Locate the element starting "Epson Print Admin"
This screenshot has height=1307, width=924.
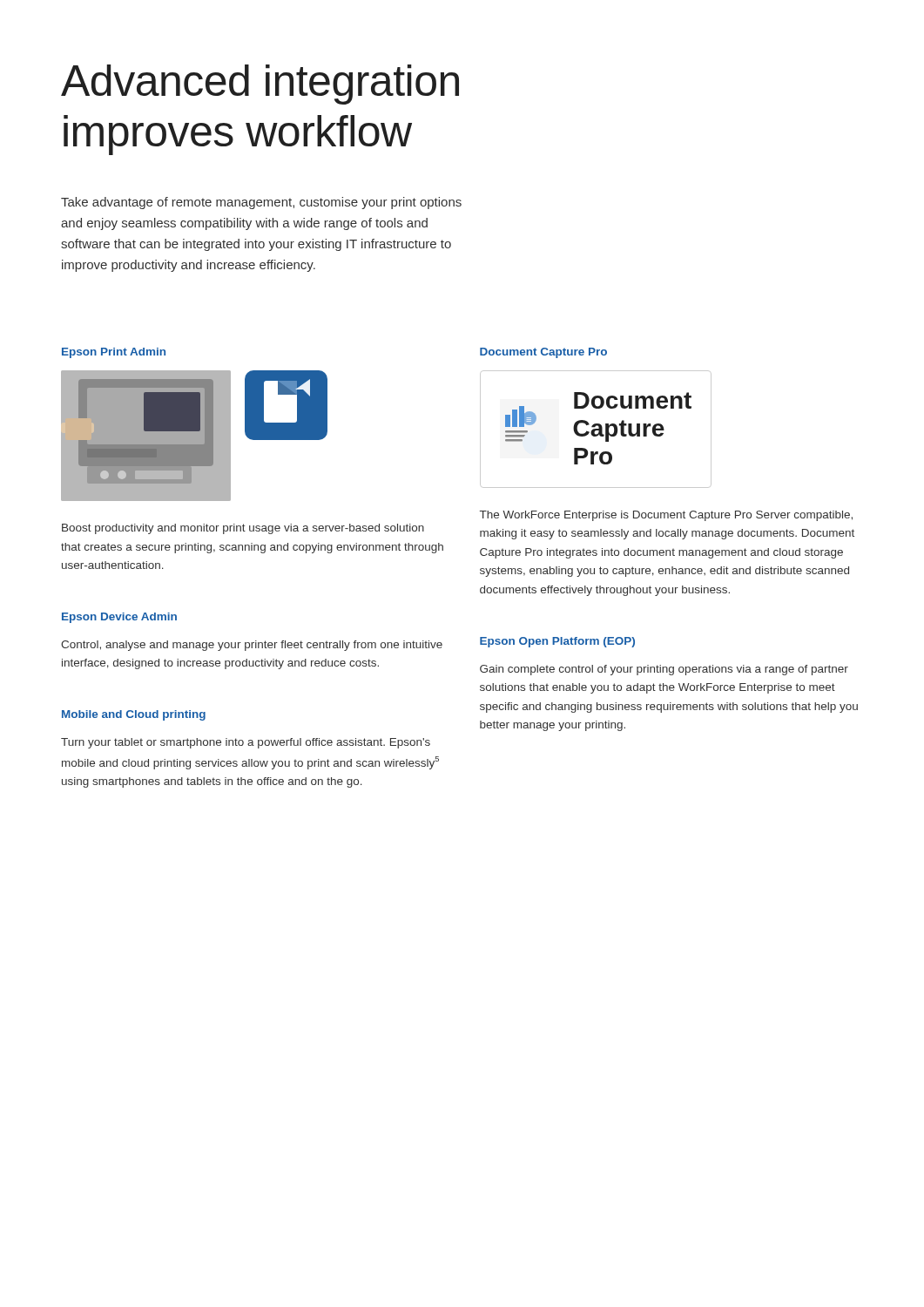pyautogui.click(x=114, y=353)
